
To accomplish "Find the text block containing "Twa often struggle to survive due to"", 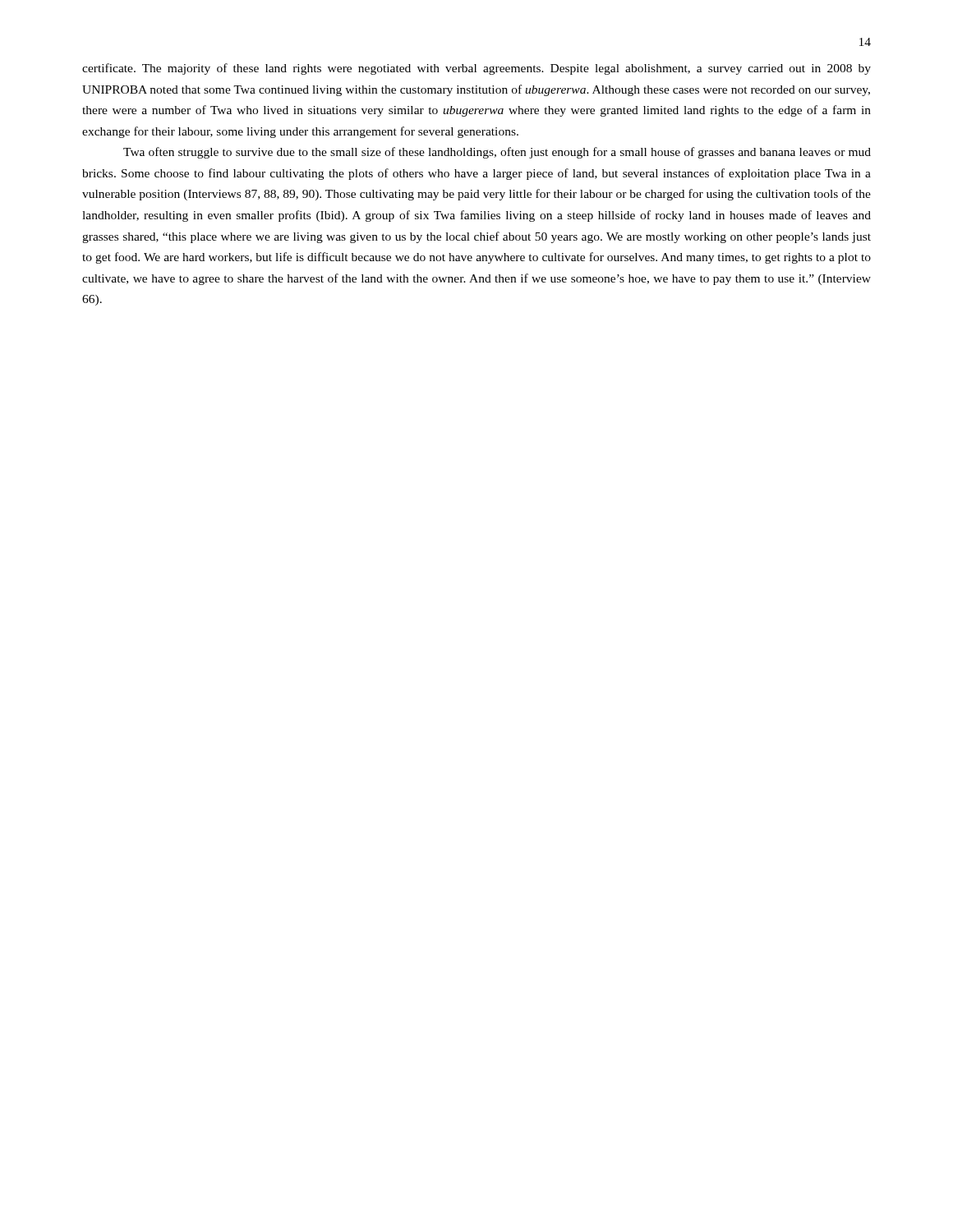I will click(476, 225).
